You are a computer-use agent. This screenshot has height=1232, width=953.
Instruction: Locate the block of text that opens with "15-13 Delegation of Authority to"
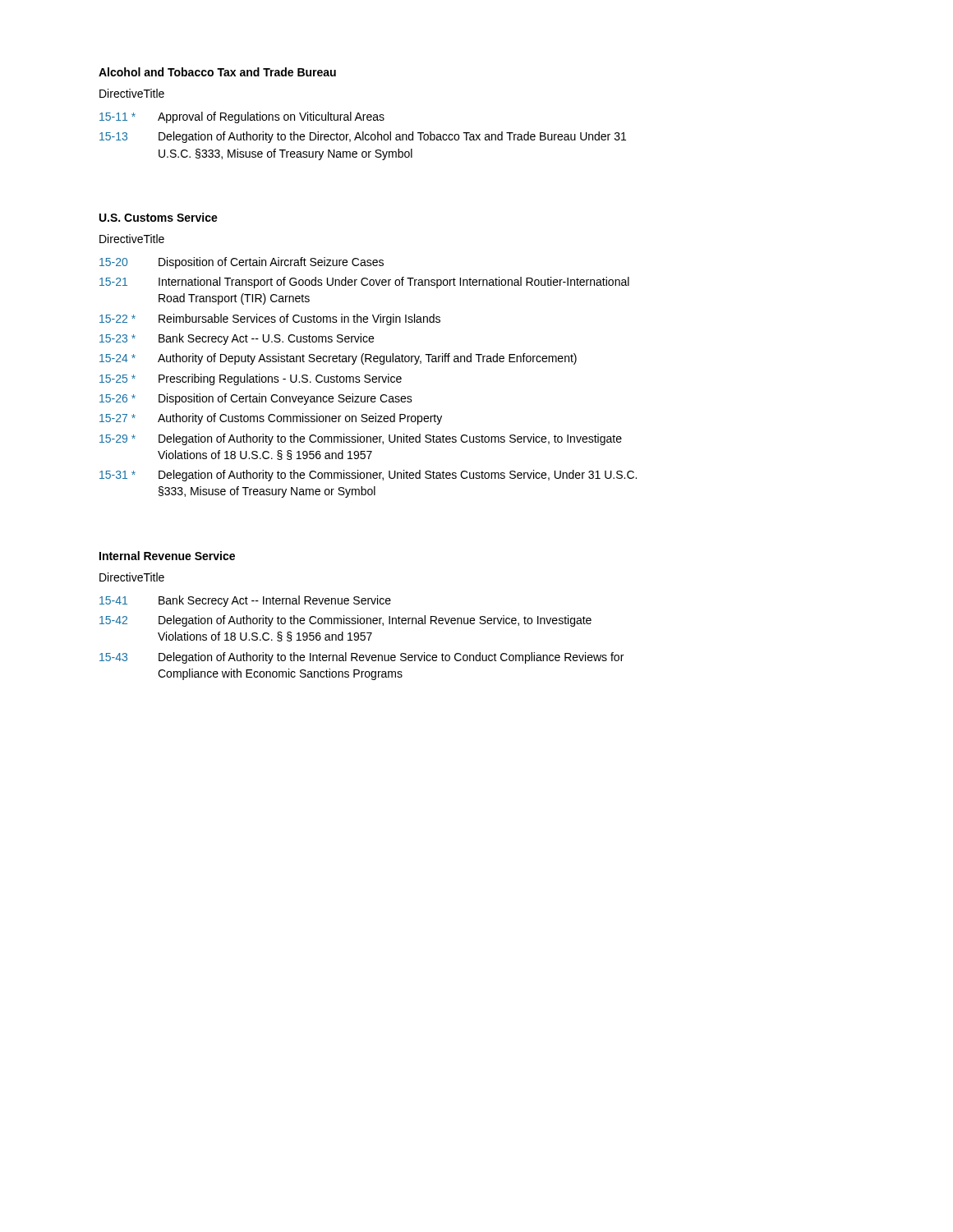(x=363, y=145)
